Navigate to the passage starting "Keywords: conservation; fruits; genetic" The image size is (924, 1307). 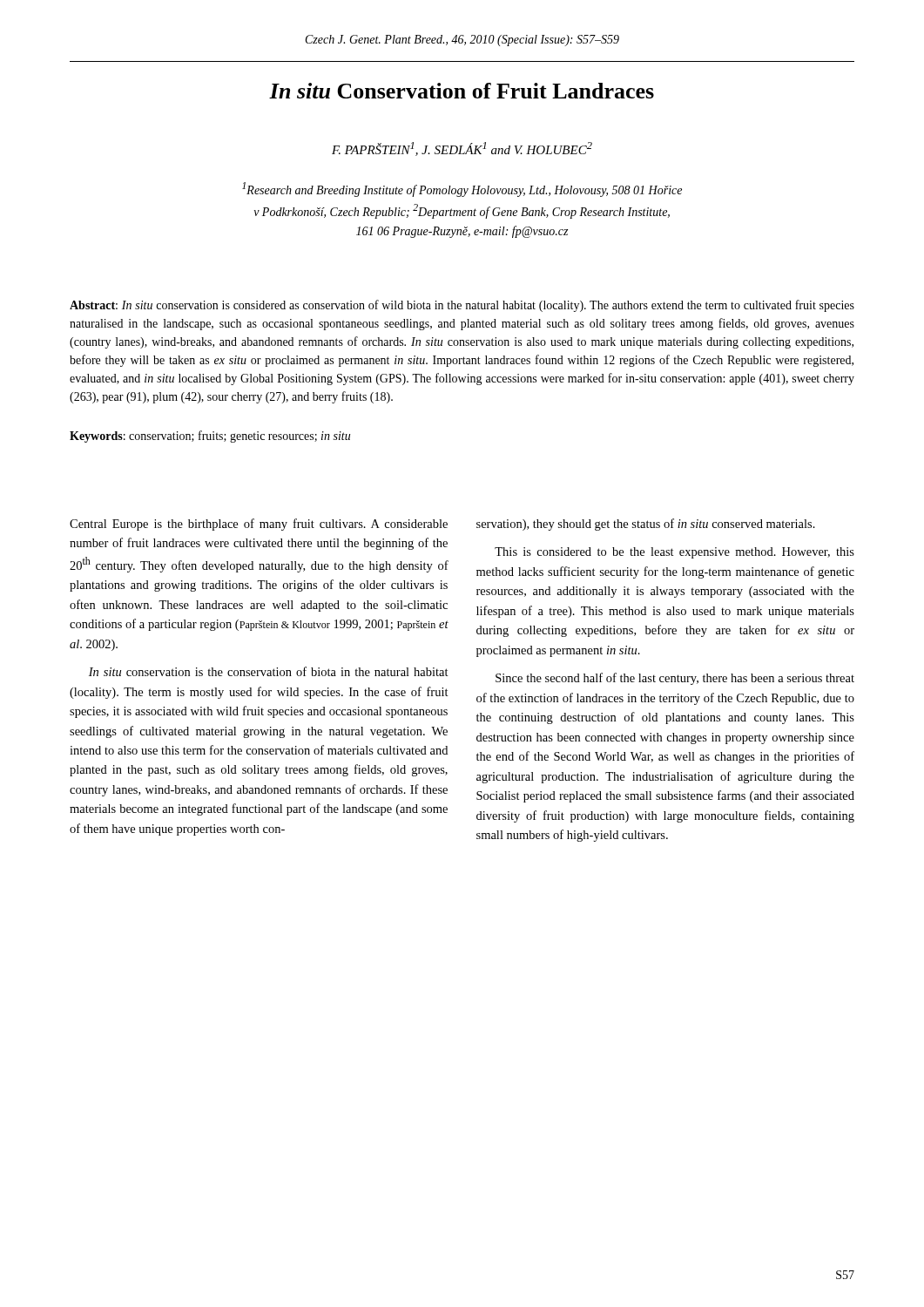(210, 436)
